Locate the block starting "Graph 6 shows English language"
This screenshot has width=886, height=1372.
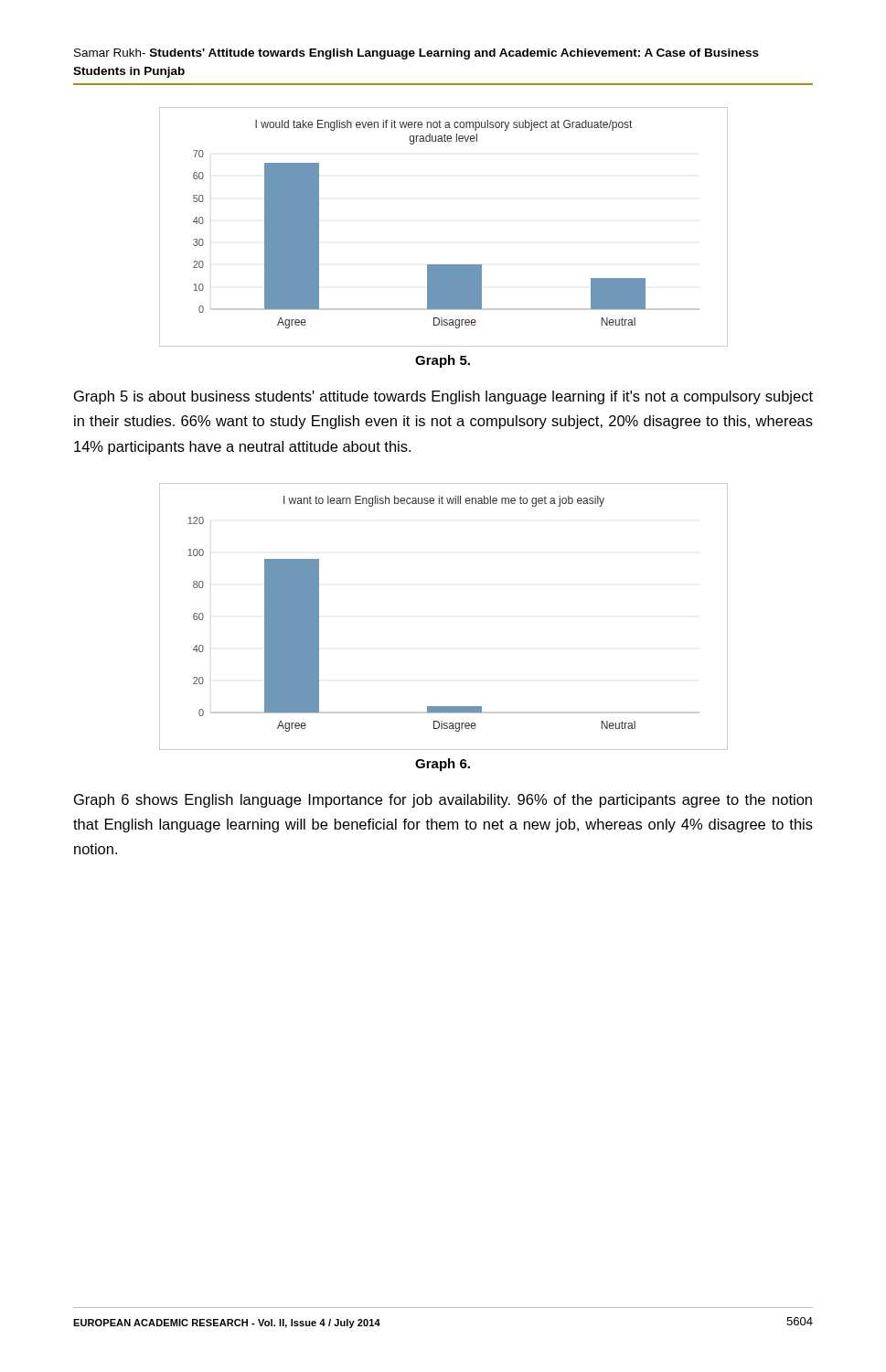tap(443, 824)
